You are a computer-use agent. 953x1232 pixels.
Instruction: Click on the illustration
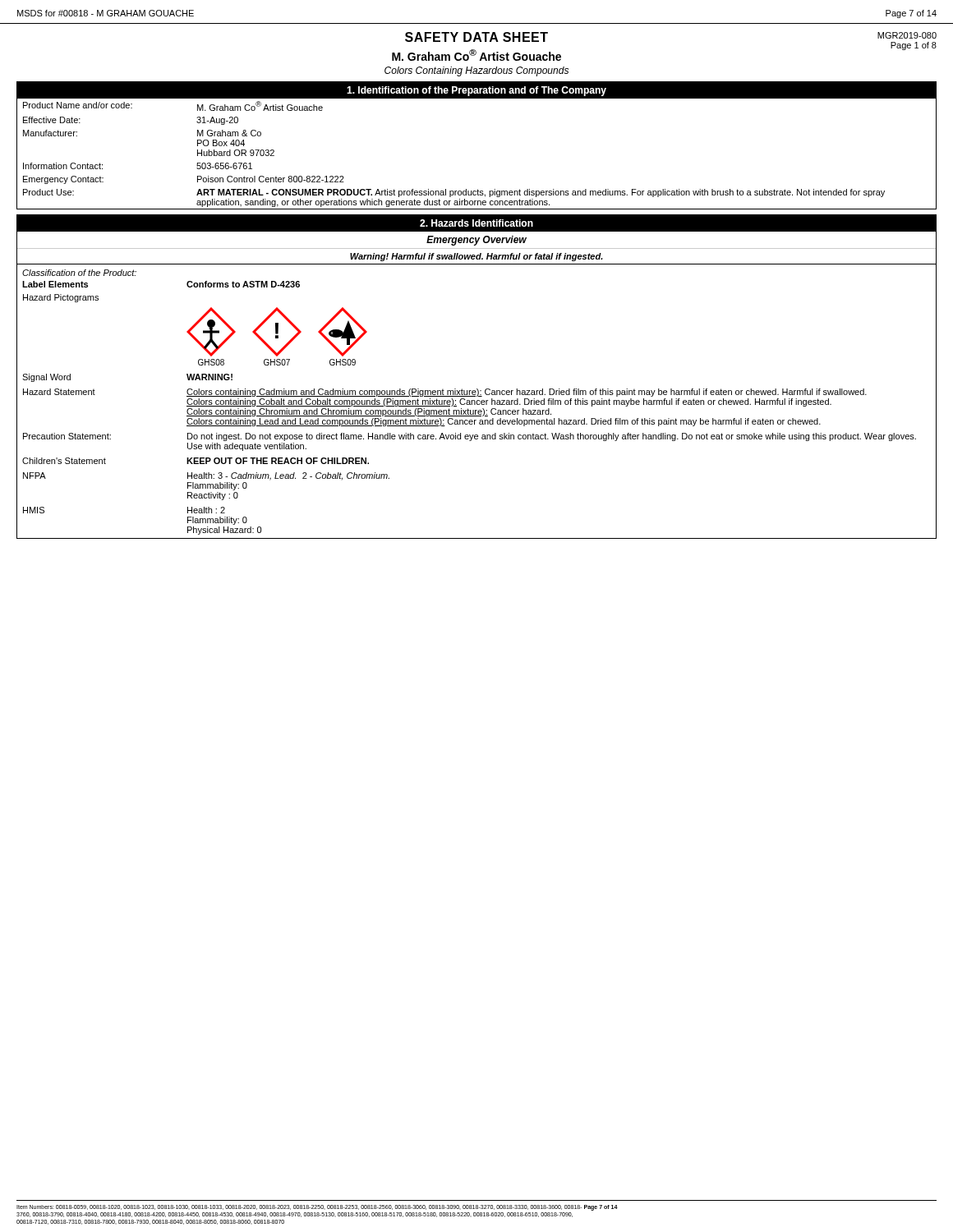point(476,337)
